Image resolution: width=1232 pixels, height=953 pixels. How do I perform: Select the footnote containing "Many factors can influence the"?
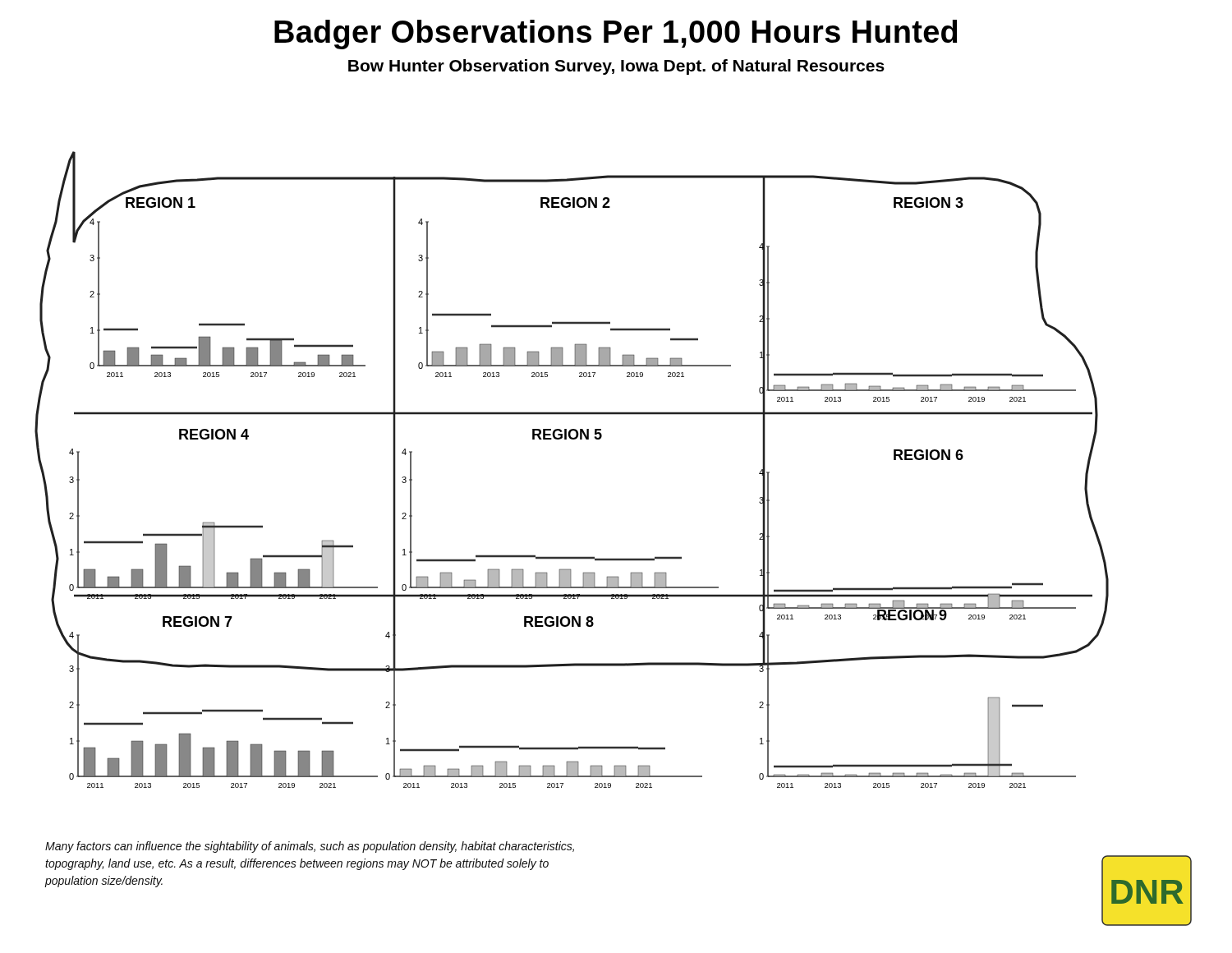coord(310,863)
